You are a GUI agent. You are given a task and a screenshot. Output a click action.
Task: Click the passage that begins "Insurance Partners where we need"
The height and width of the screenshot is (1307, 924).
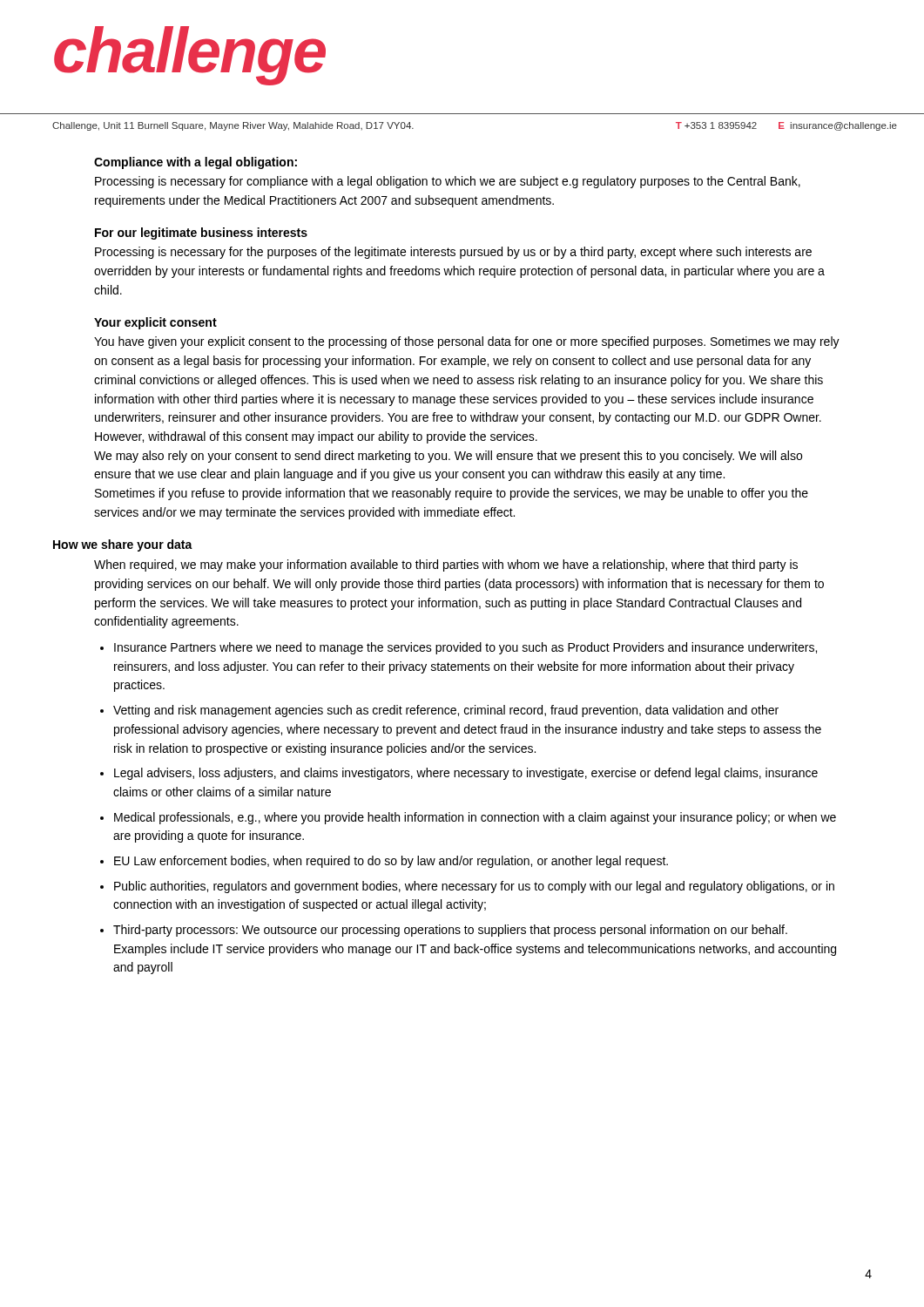[x=466, y=666]
